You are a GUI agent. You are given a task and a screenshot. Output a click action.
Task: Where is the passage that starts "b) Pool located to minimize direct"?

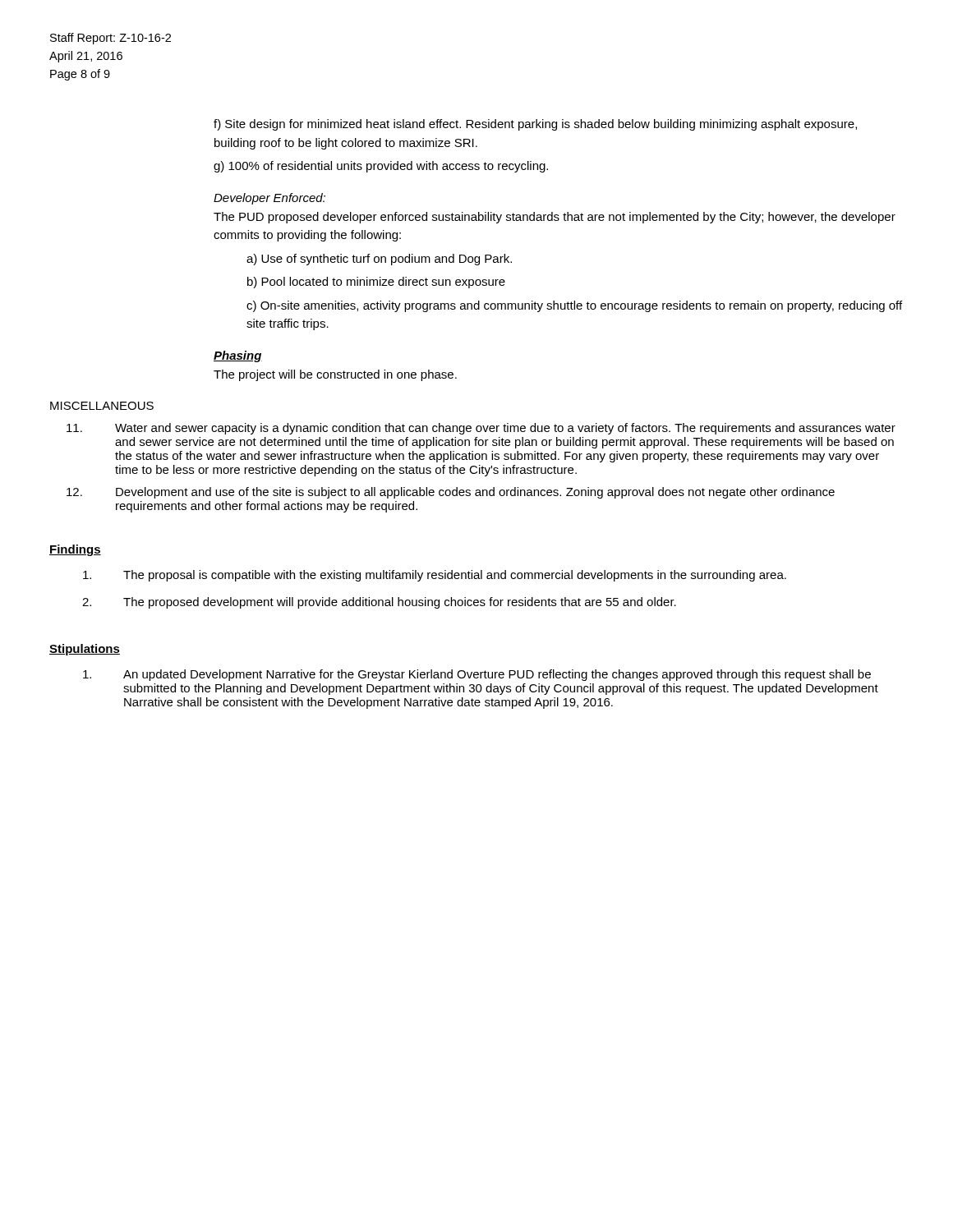[x=376, y=283]
